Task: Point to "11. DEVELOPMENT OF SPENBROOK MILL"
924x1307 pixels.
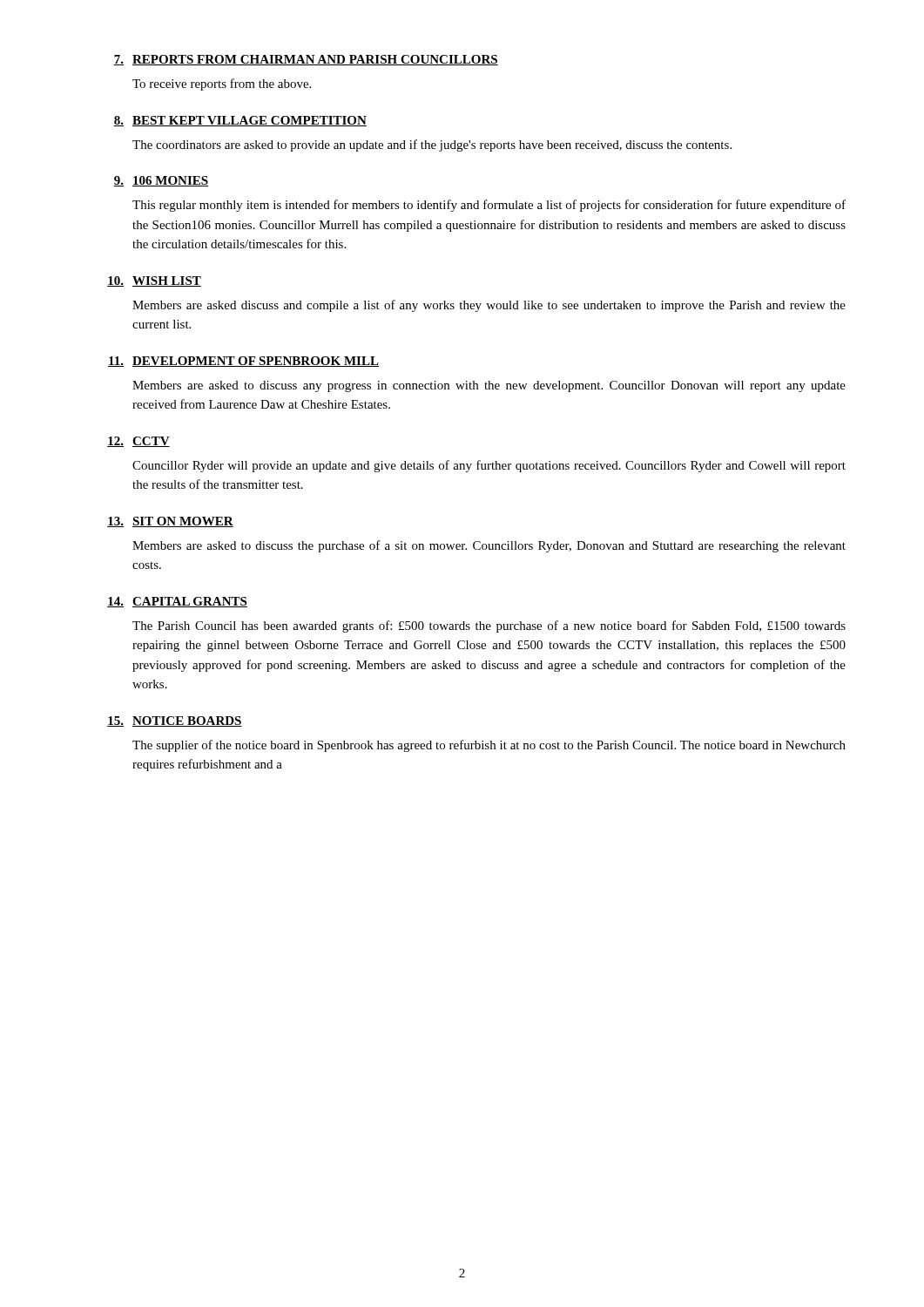Action: pyautogui.click(x=233, y=361)
